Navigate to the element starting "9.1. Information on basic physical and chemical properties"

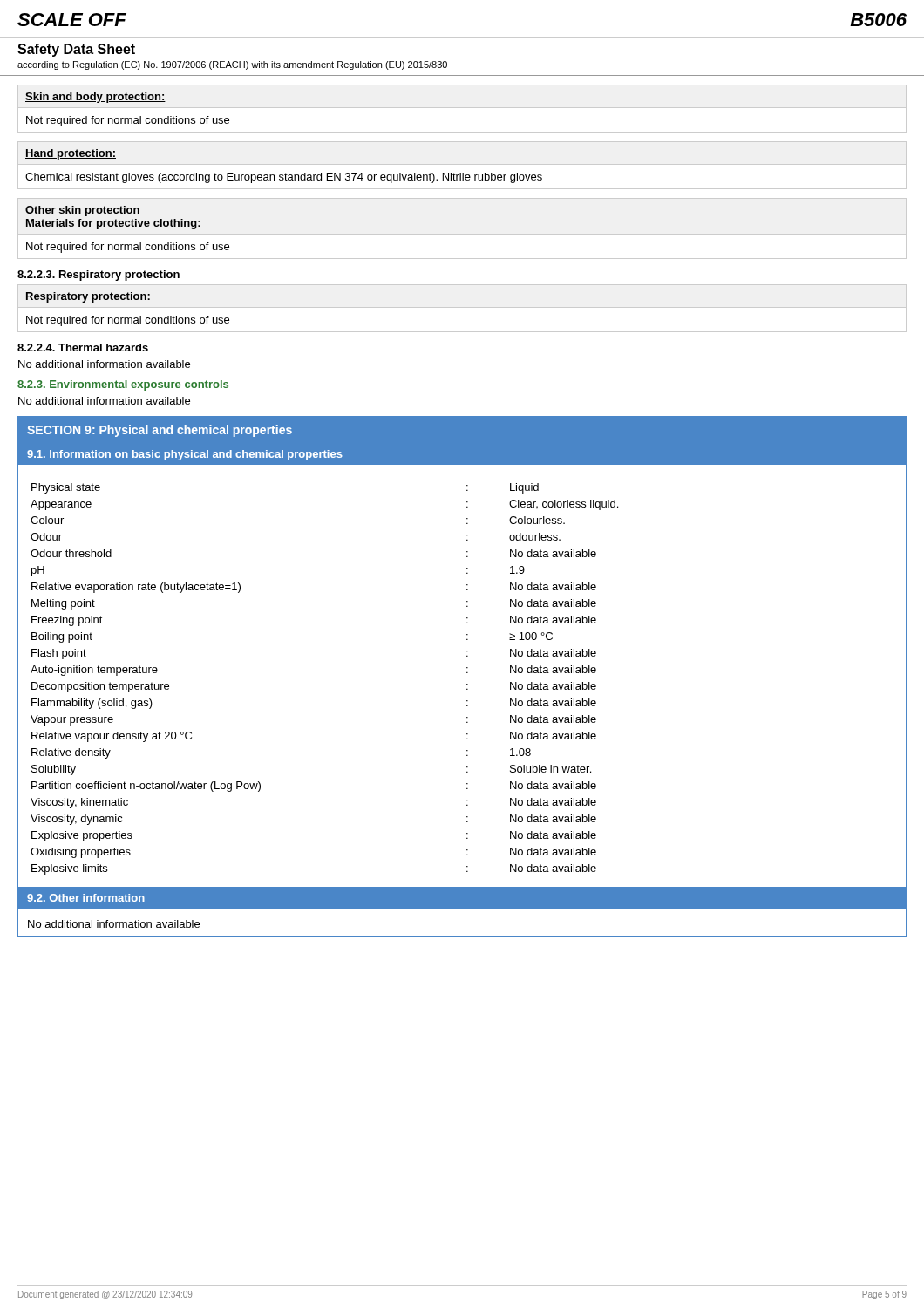185,454
